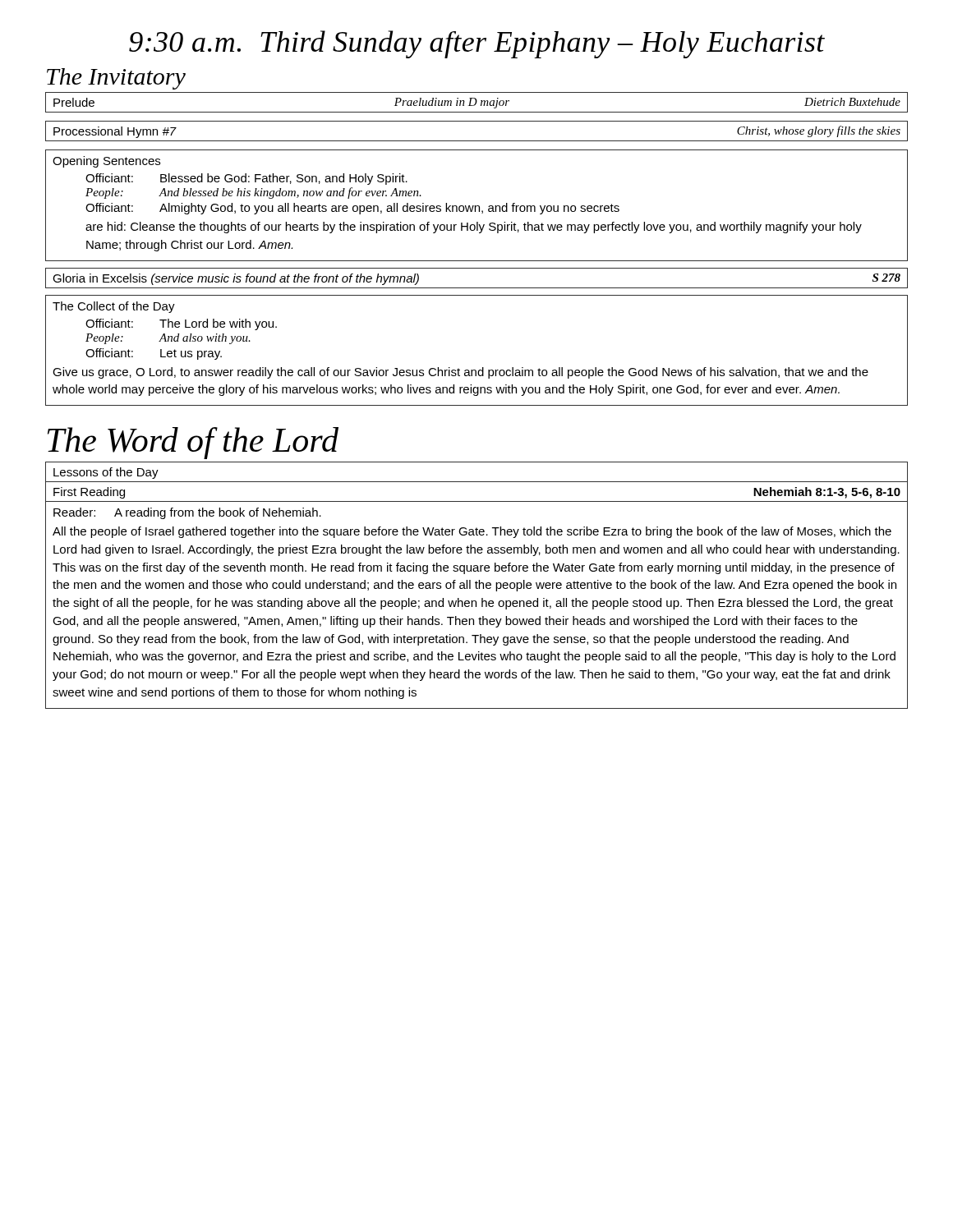Screen dimensions: 1232x953
Task: Select the text block that says "Reader: A reading from the"
Action: point(476,605)
